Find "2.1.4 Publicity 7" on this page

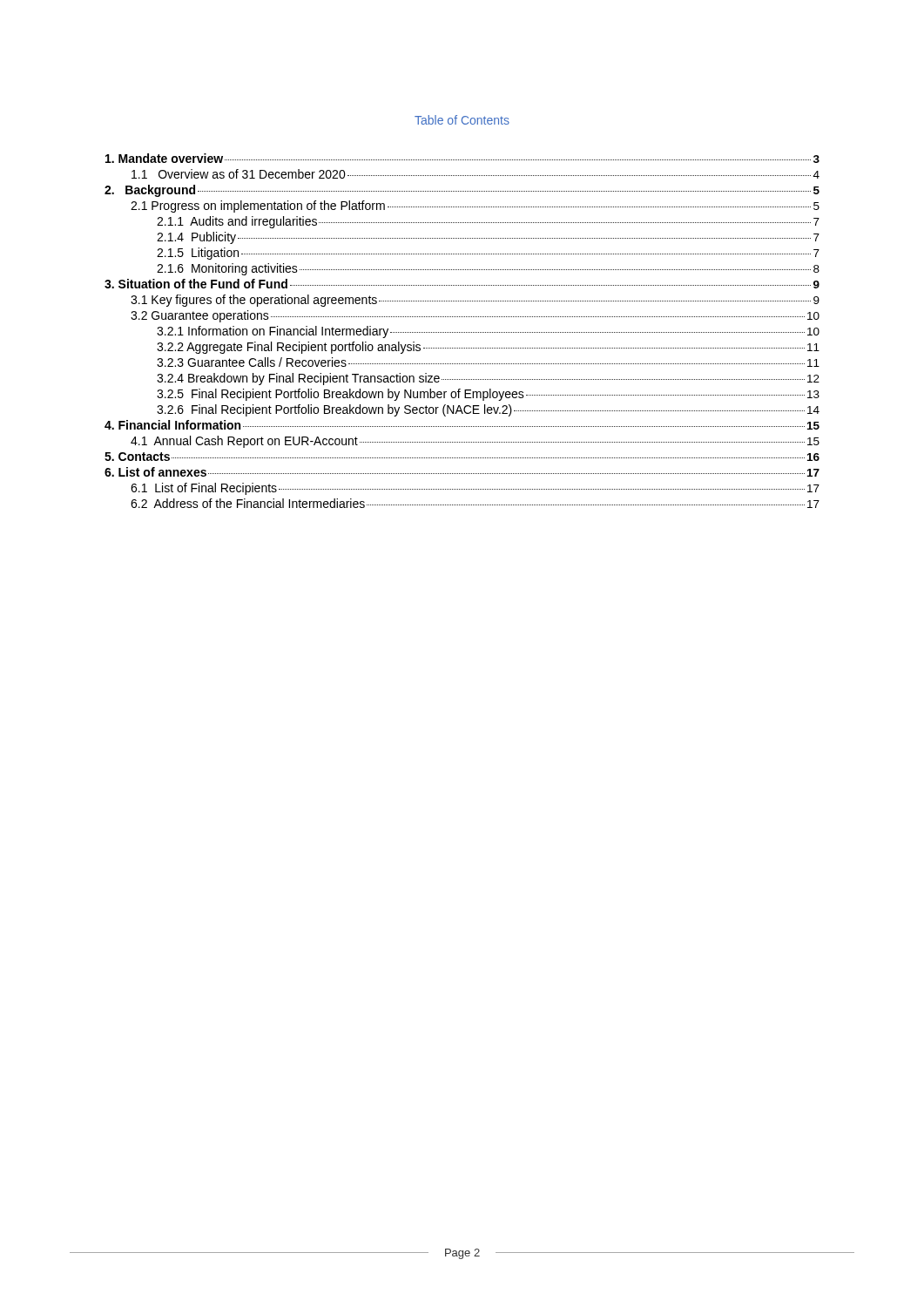488,237
